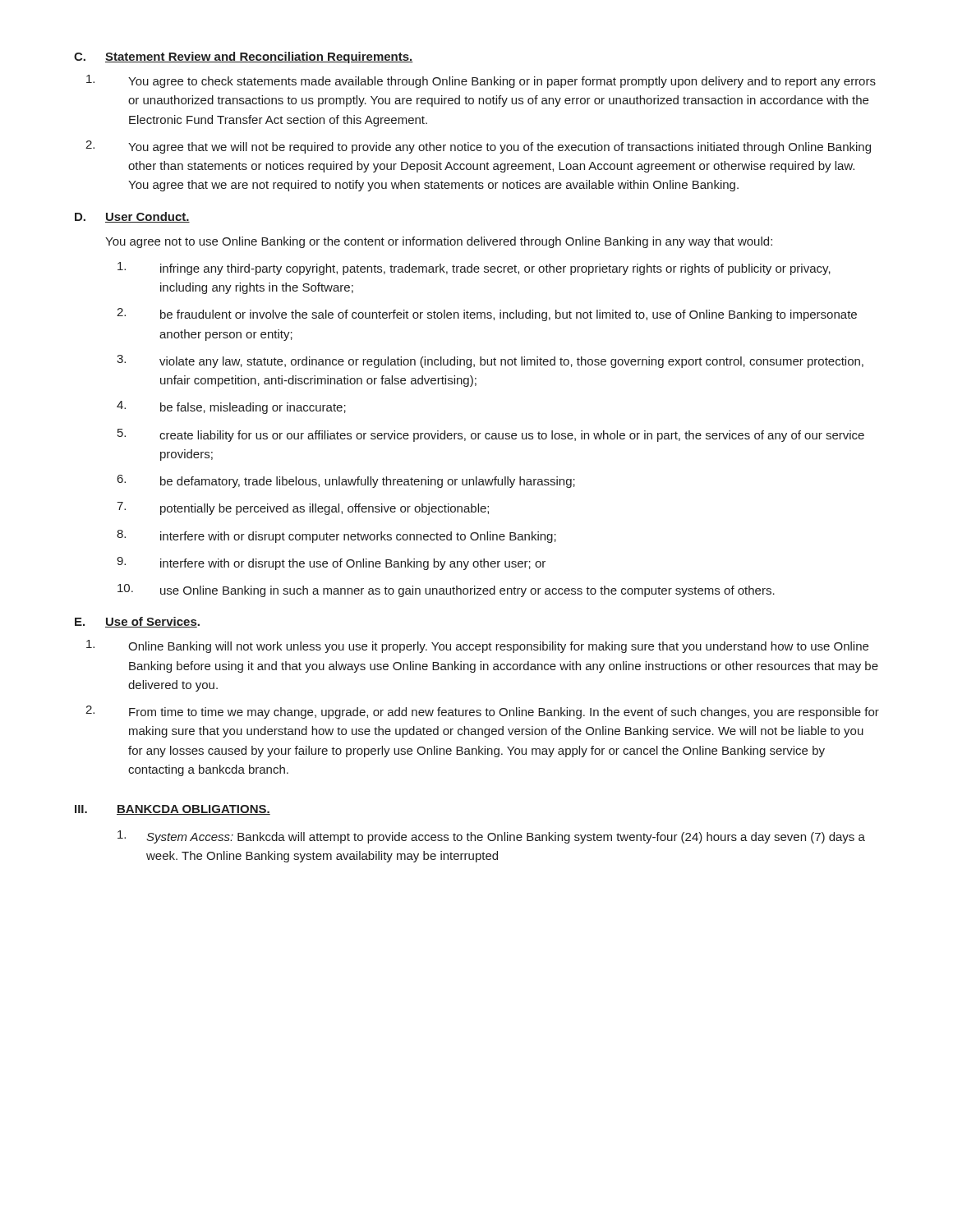The image size is (953, 1232).
Task: Navigate to the text starting "9. interfere with or disrupt the"
Action: point(492,563)
